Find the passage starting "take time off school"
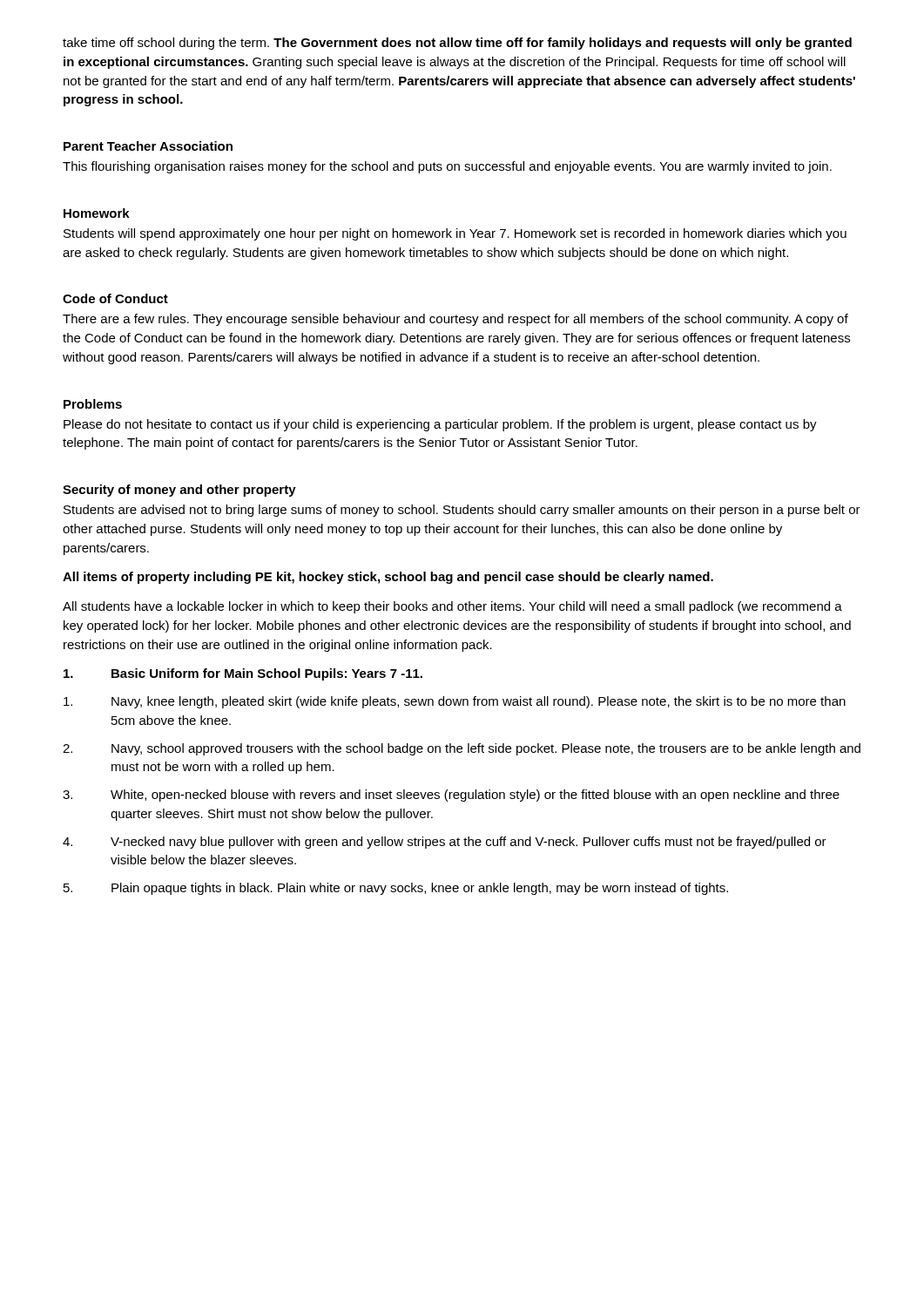Viewport: 924px width, 1307px height. 459,71
